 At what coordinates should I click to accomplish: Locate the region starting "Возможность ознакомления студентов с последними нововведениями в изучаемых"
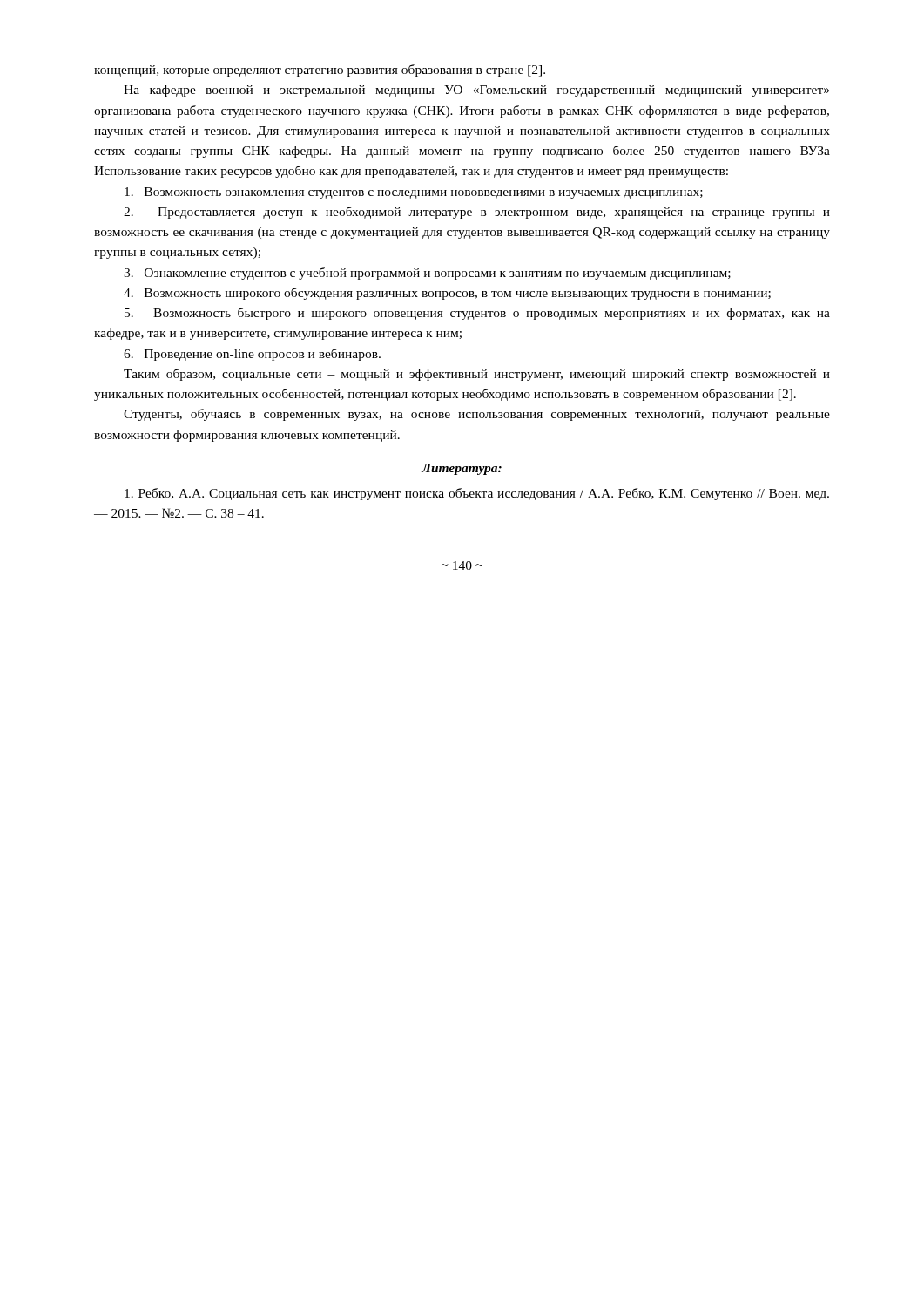462,191
